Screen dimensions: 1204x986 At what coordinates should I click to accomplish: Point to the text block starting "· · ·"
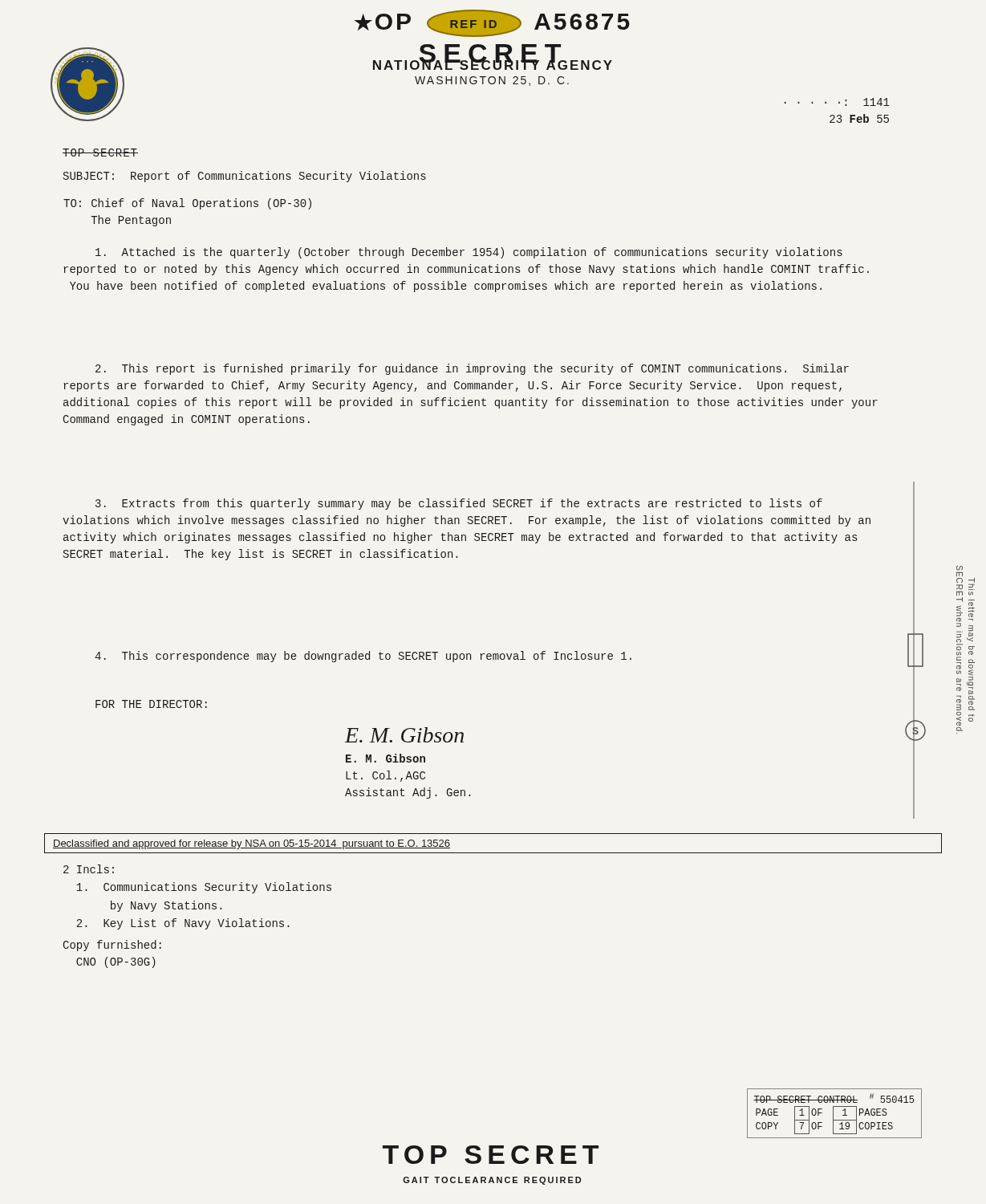point(829,111)
